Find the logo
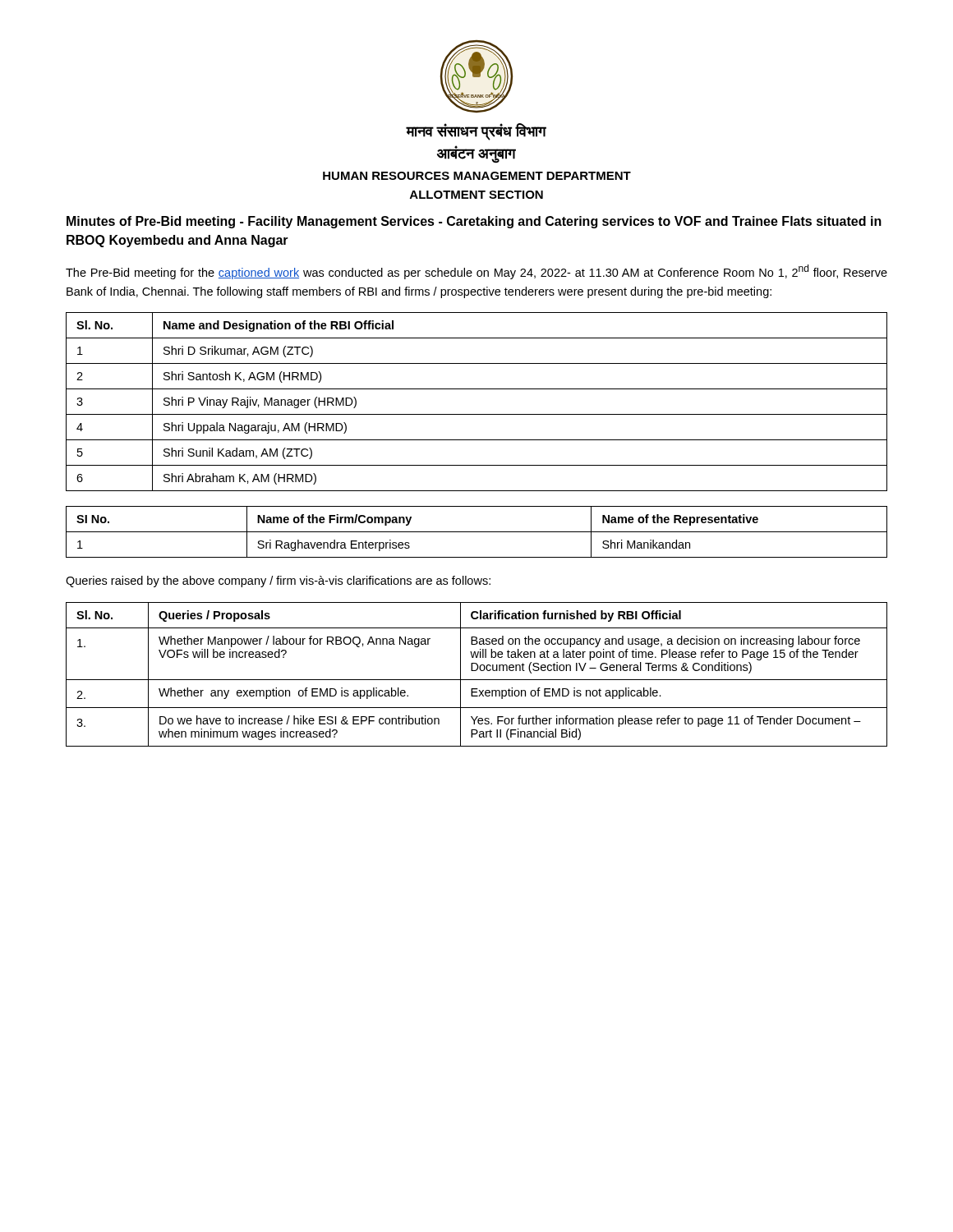The image size is (953, 1232). [476, 78]
